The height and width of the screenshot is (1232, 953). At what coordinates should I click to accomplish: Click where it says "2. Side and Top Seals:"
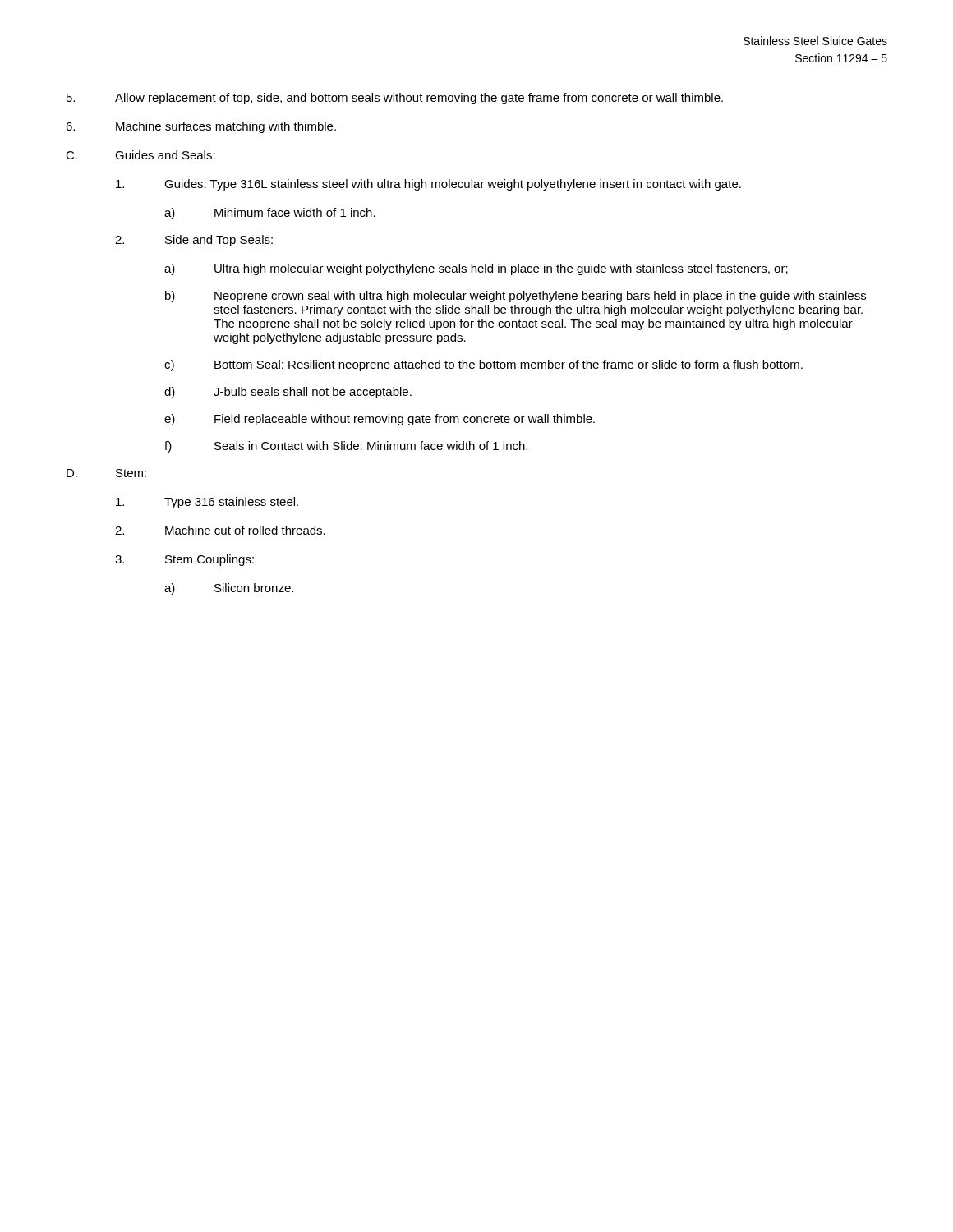pos(194,241)
